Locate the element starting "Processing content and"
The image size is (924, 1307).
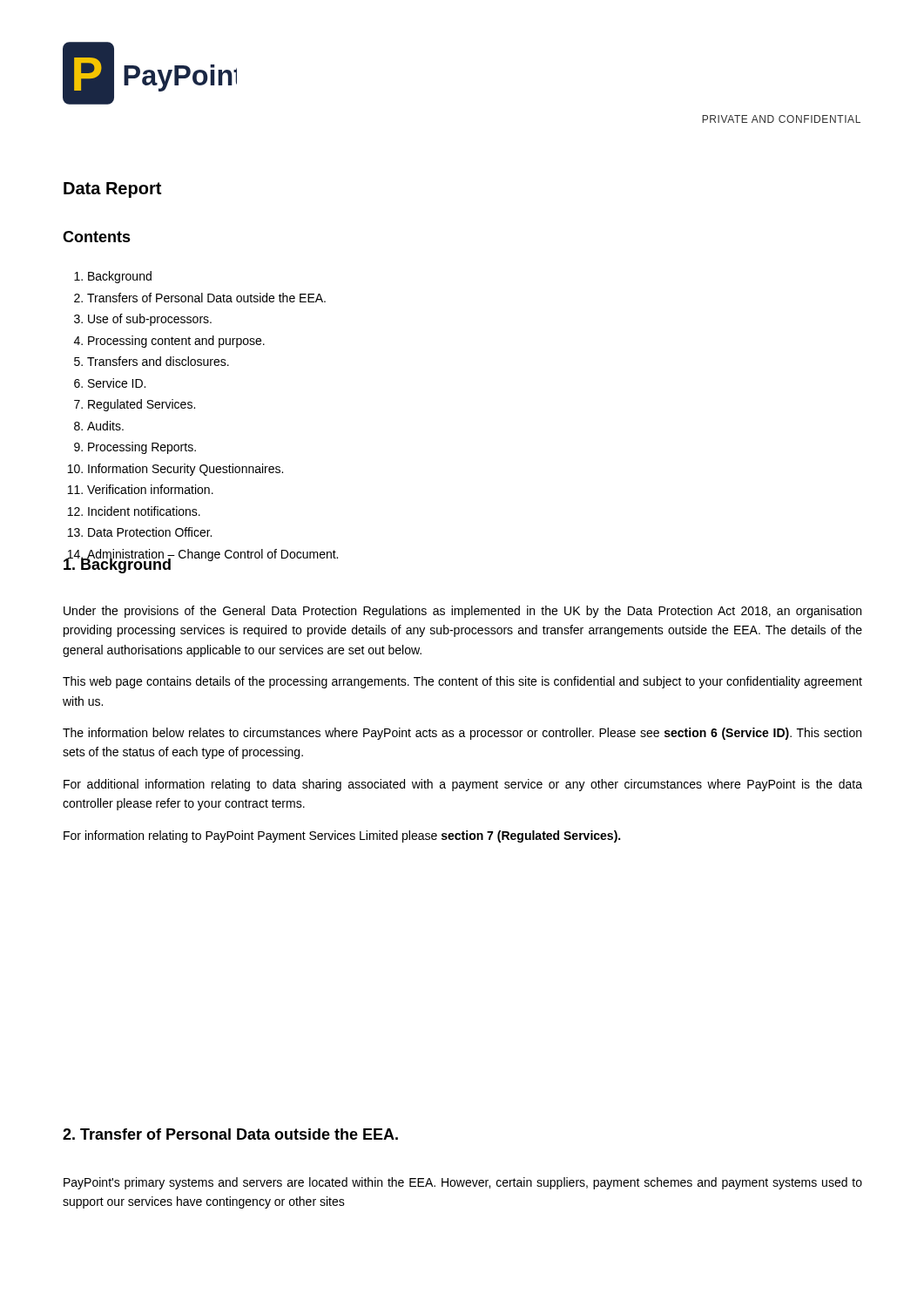(x=176, y=340)
